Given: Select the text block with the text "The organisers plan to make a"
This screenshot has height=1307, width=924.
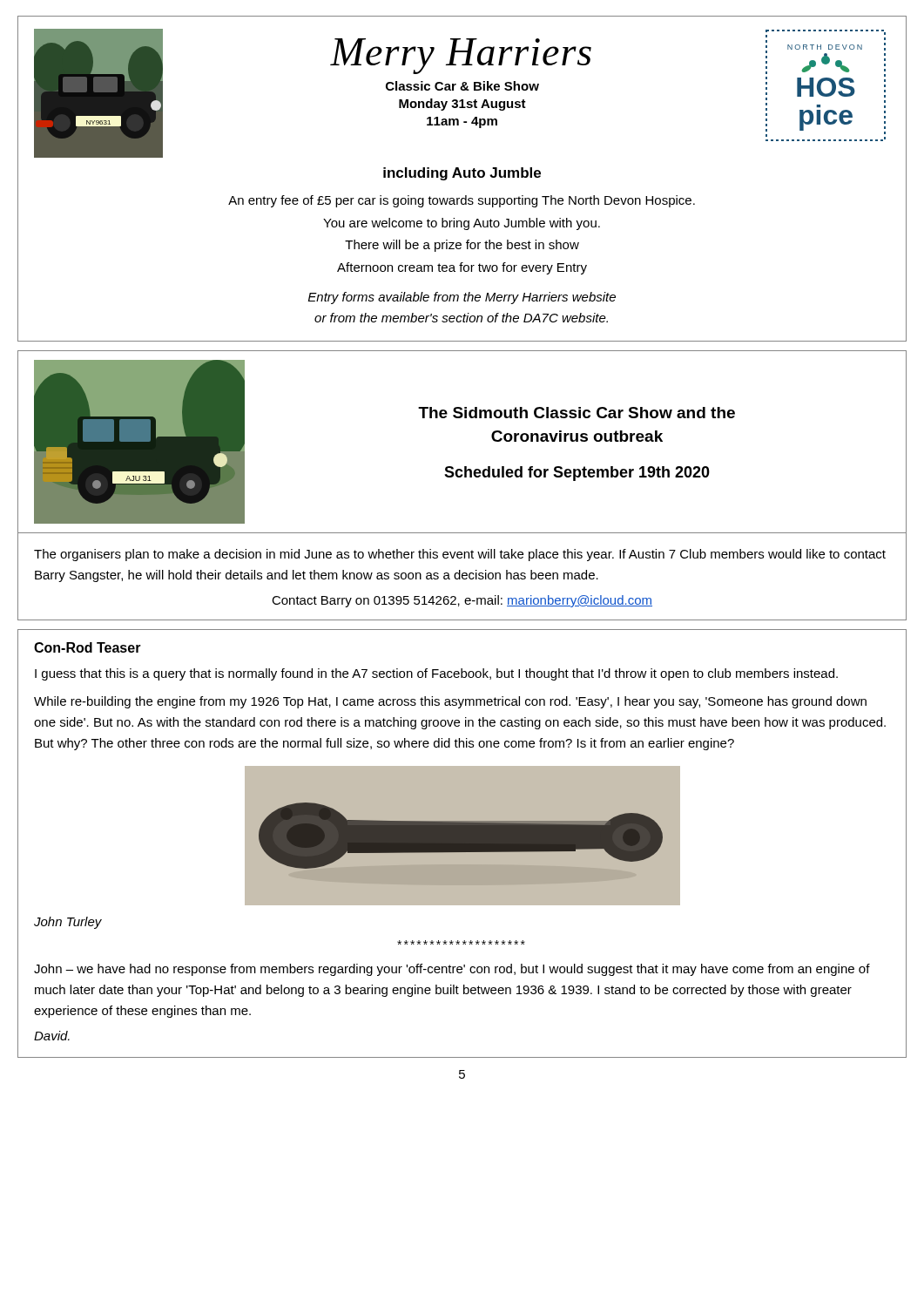Looking at the screenshot, I should click(x=460, y=564).
